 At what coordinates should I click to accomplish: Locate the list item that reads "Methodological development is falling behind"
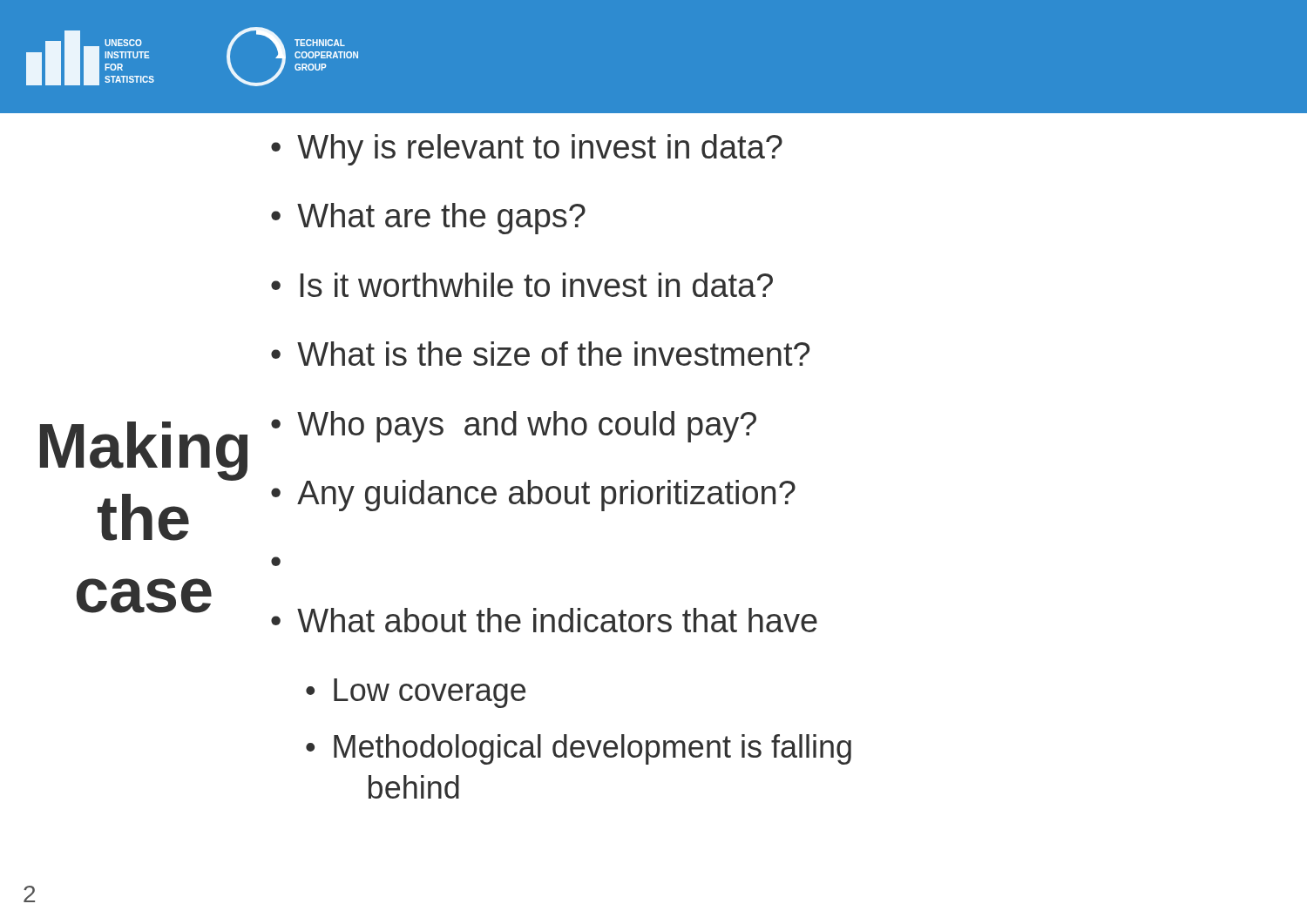click(x=592, y=767)
